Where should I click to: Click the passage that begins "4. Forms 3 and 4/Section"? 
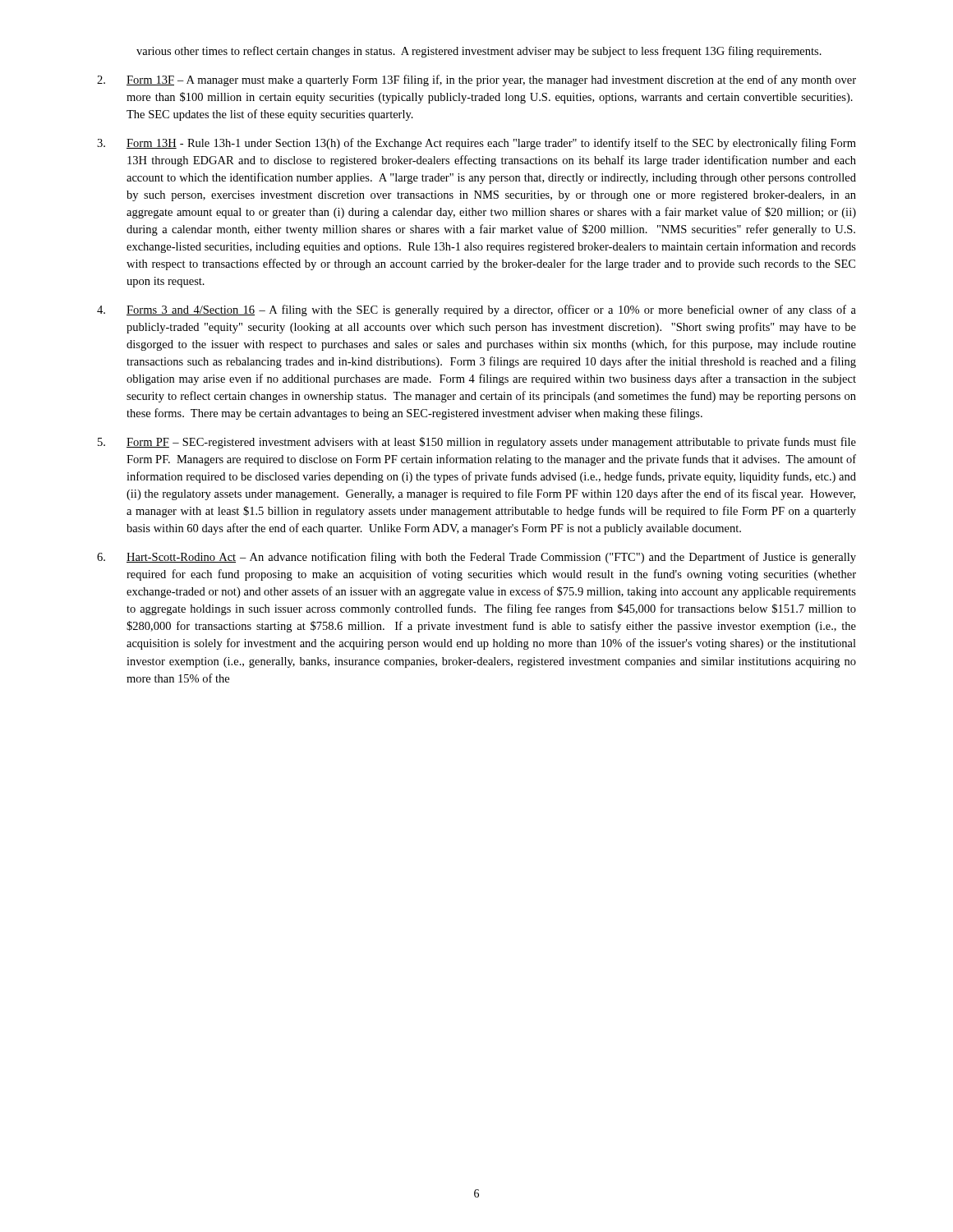point(476,362)
